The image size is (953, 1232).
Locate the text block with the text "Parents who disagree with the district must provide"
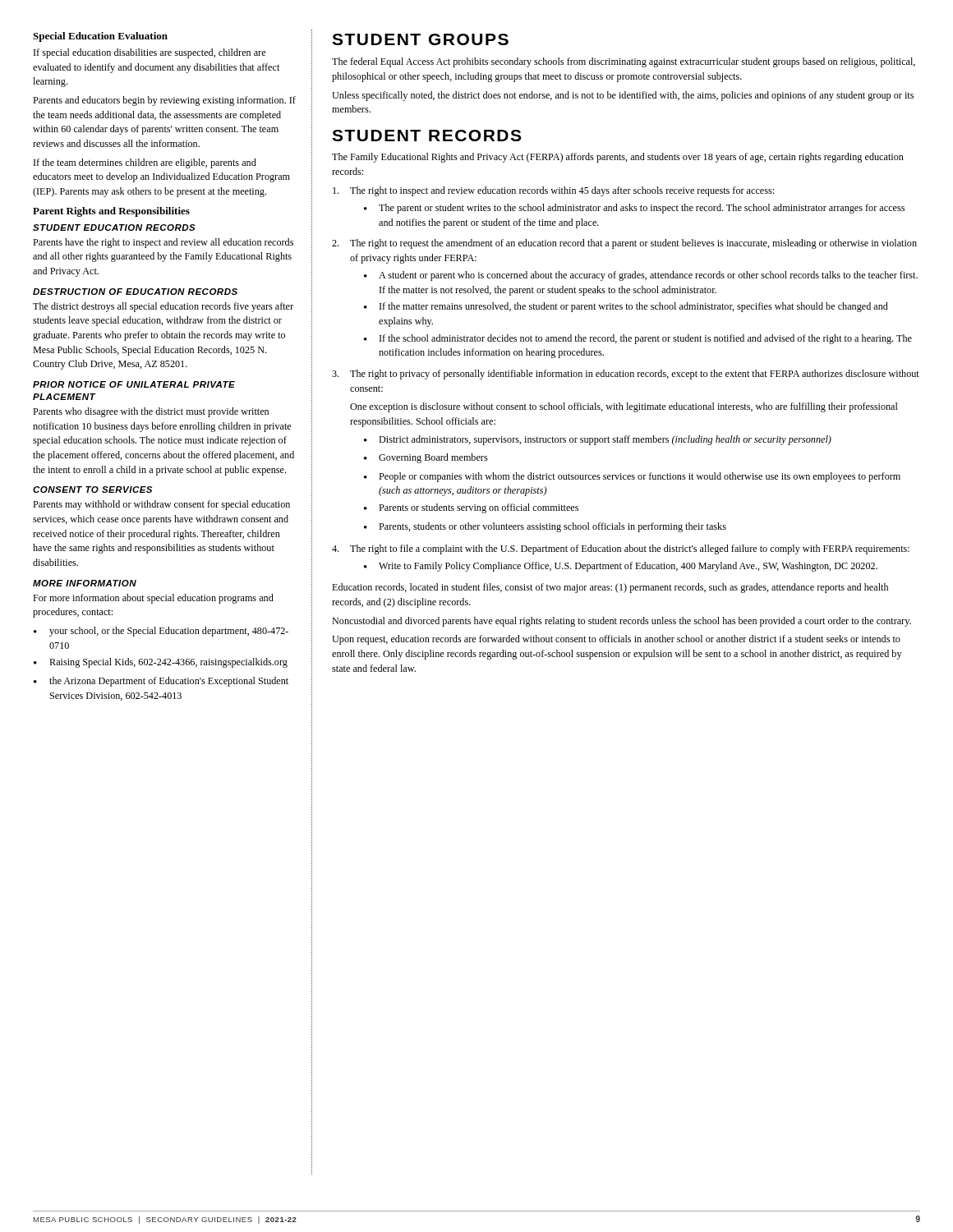click(165, 441)
